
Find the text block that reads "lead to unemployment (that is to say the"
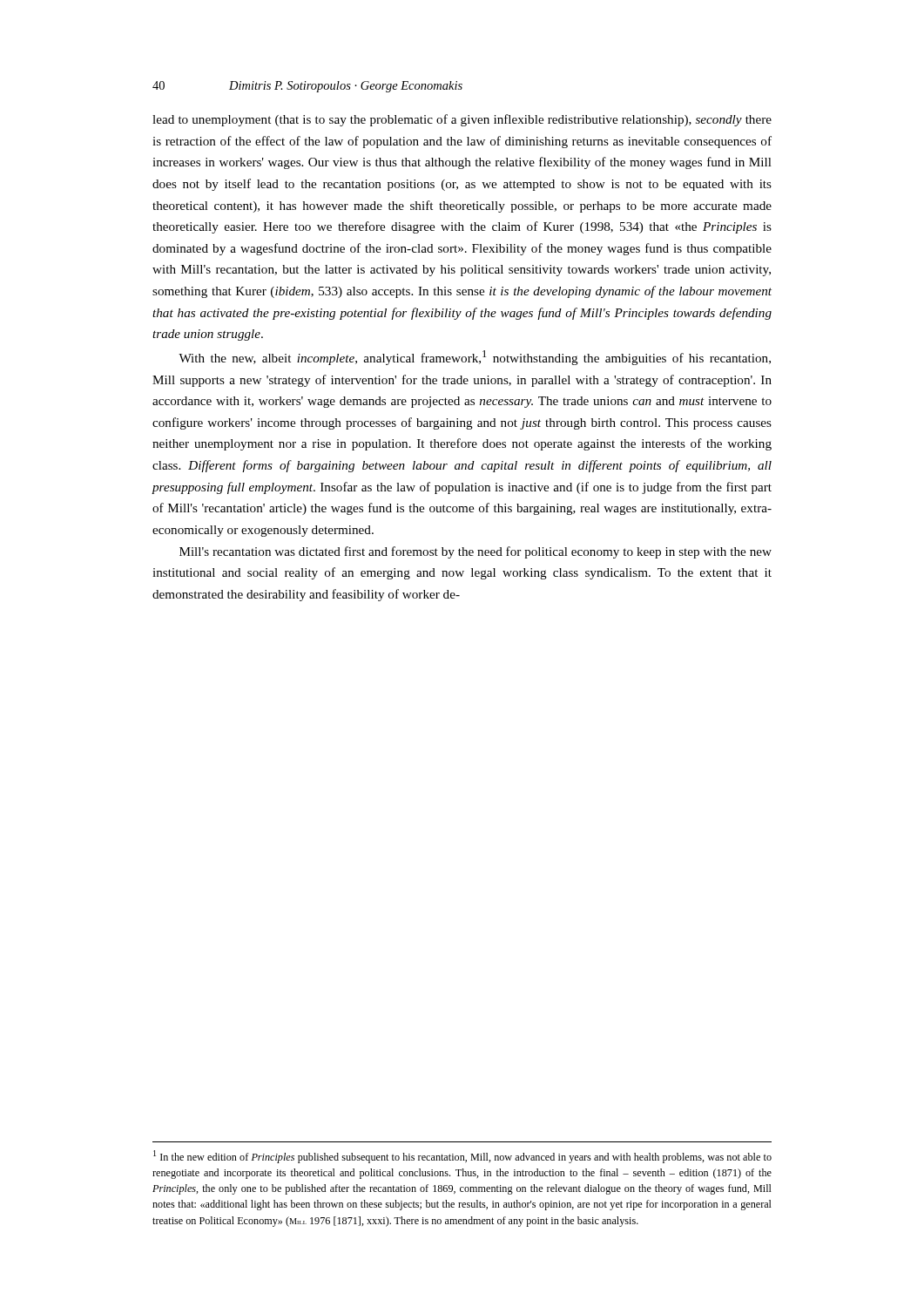pyautogui.click(x=462, y=227)
